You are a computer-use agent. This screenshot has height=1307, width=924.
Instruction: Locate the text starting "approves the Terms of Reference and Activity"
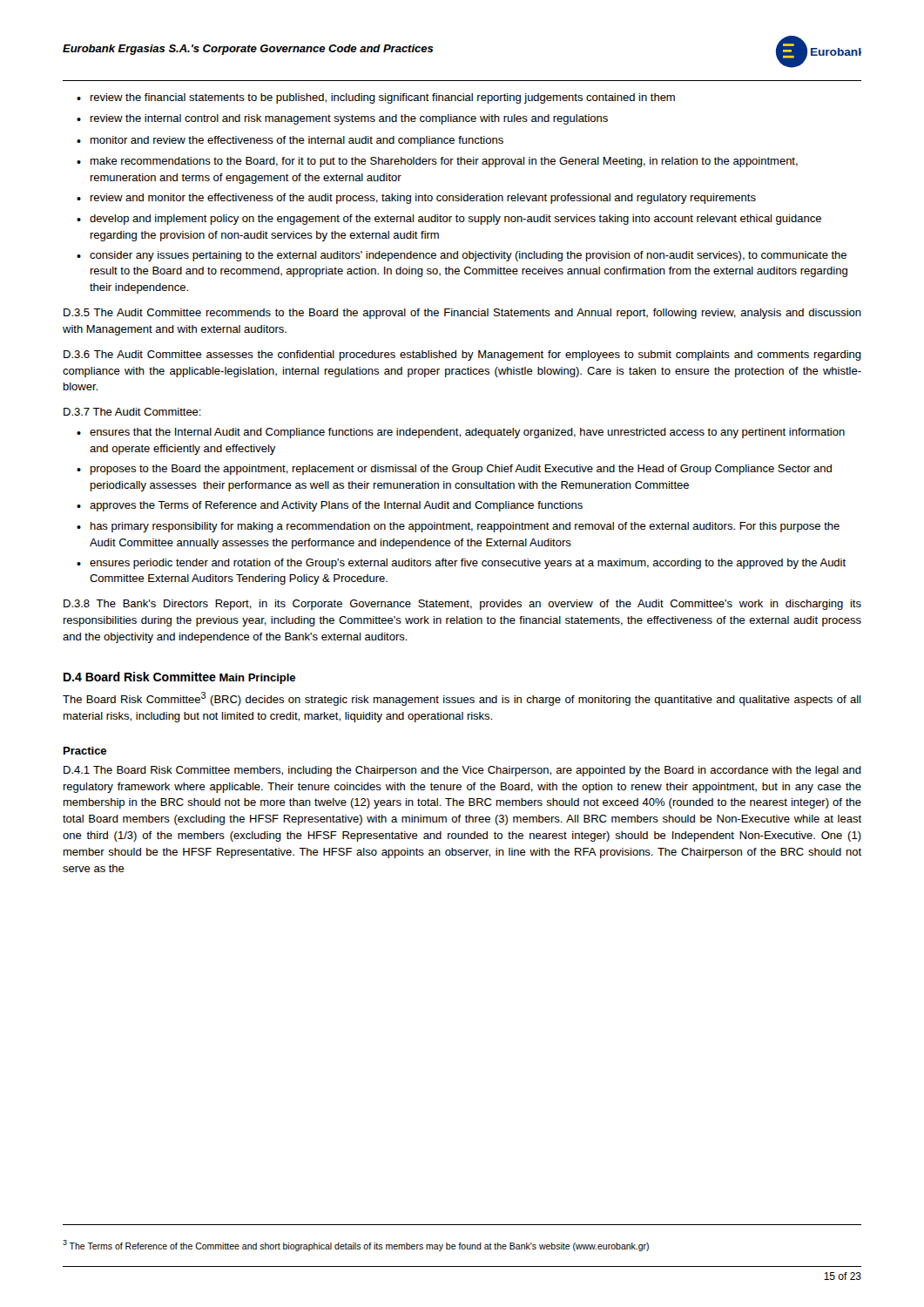pyautogui.click(x=336, y=505)
